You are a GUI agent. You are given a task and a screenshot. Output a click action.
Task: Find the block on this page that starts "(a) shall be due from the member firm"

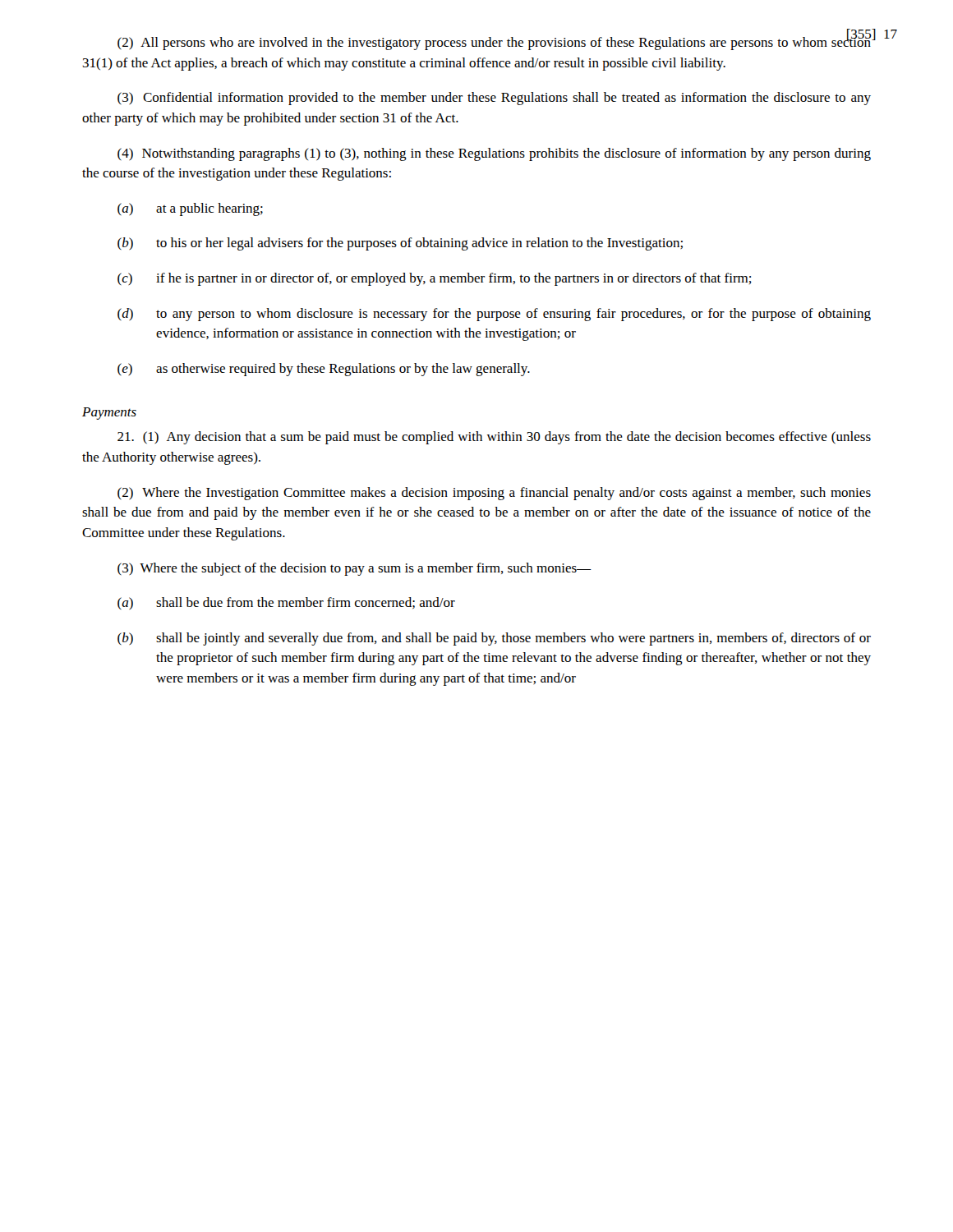pos(286,603)
